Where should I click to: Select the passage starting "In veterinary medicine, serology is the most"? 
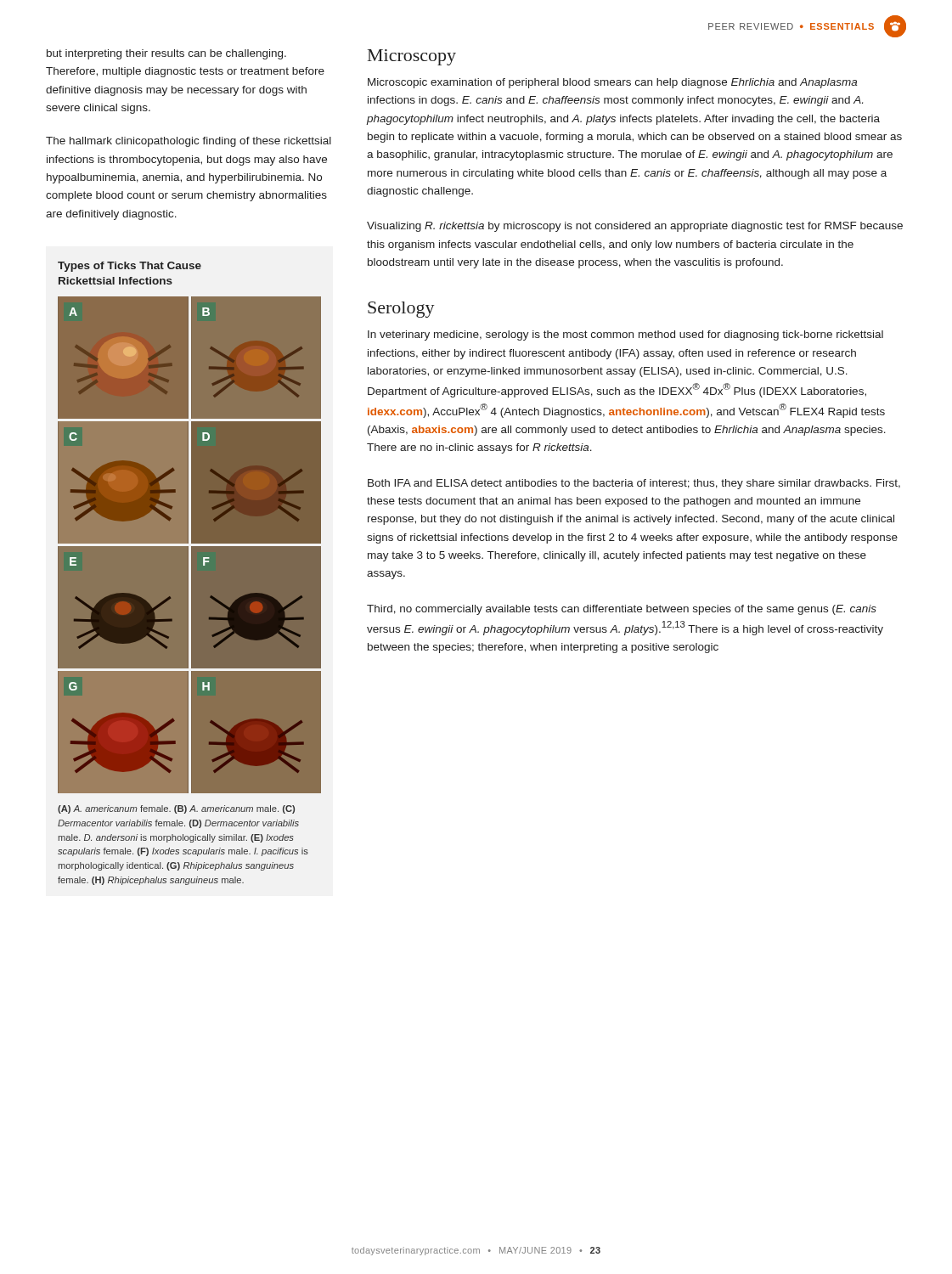(x=627, y=391)
